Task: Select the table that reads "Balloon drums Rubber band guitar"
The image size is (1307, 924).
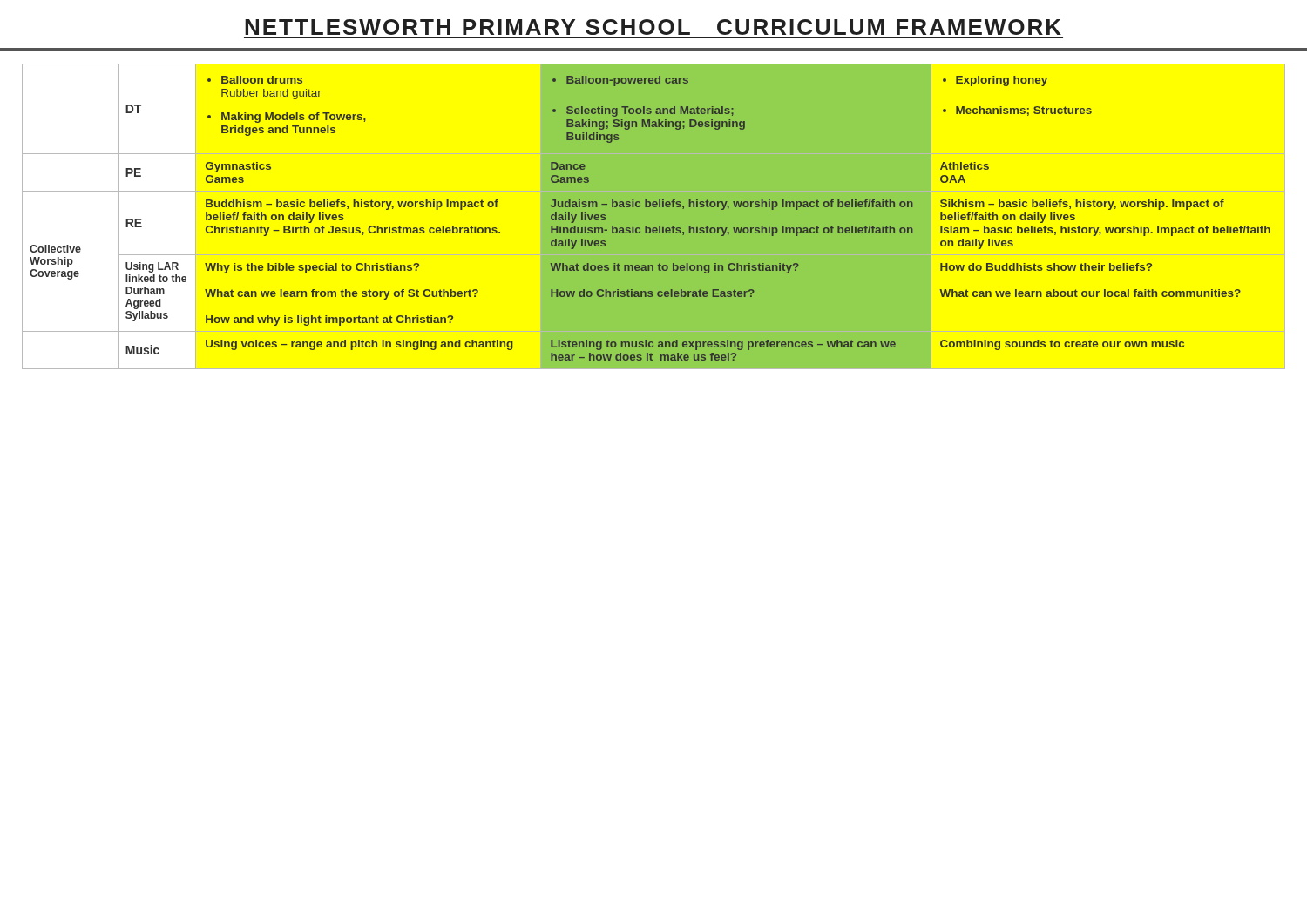Action: click(654, 216)
